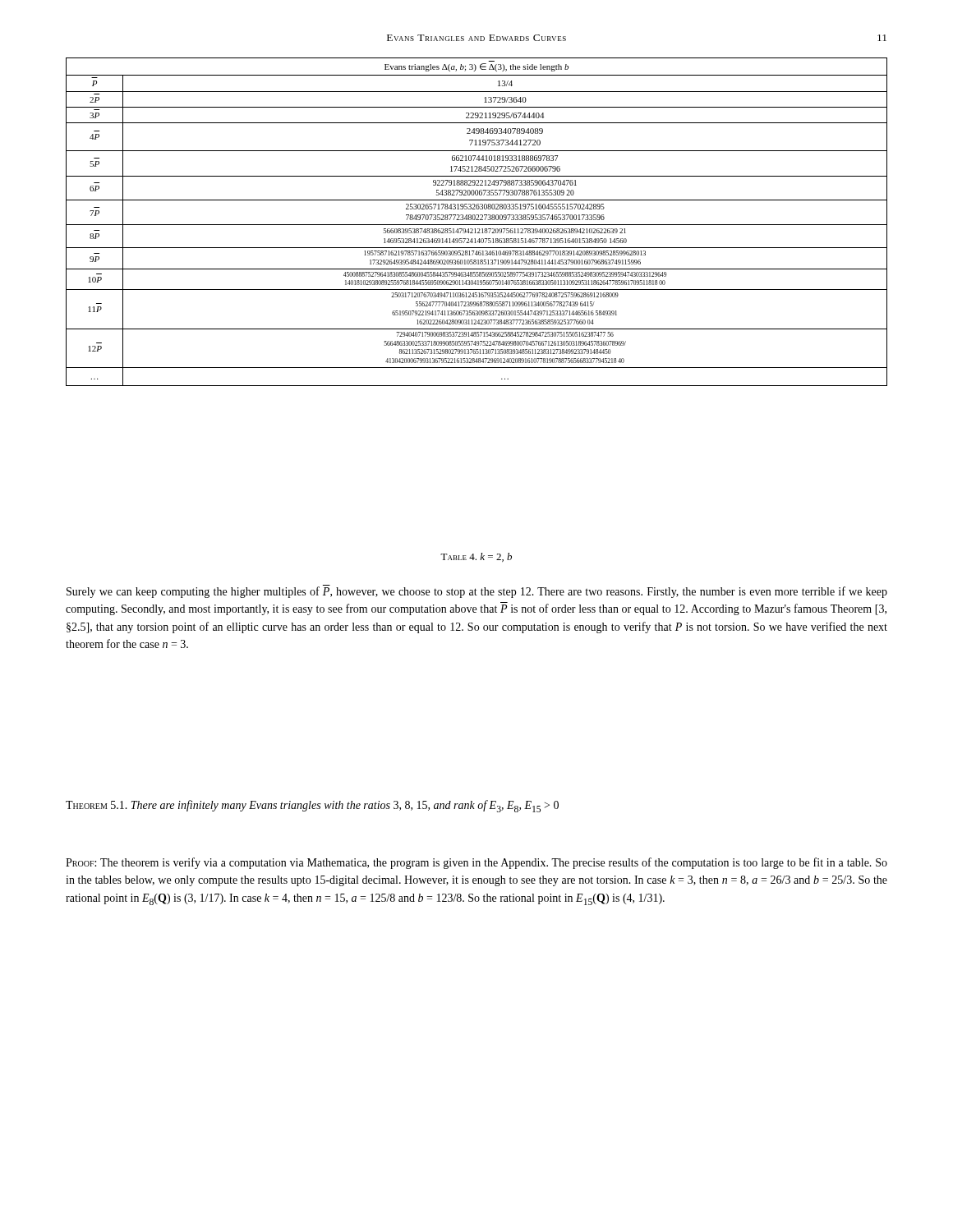Find the passage starting "Proof: The theorem is verify via"

click(x=476, y=882)
